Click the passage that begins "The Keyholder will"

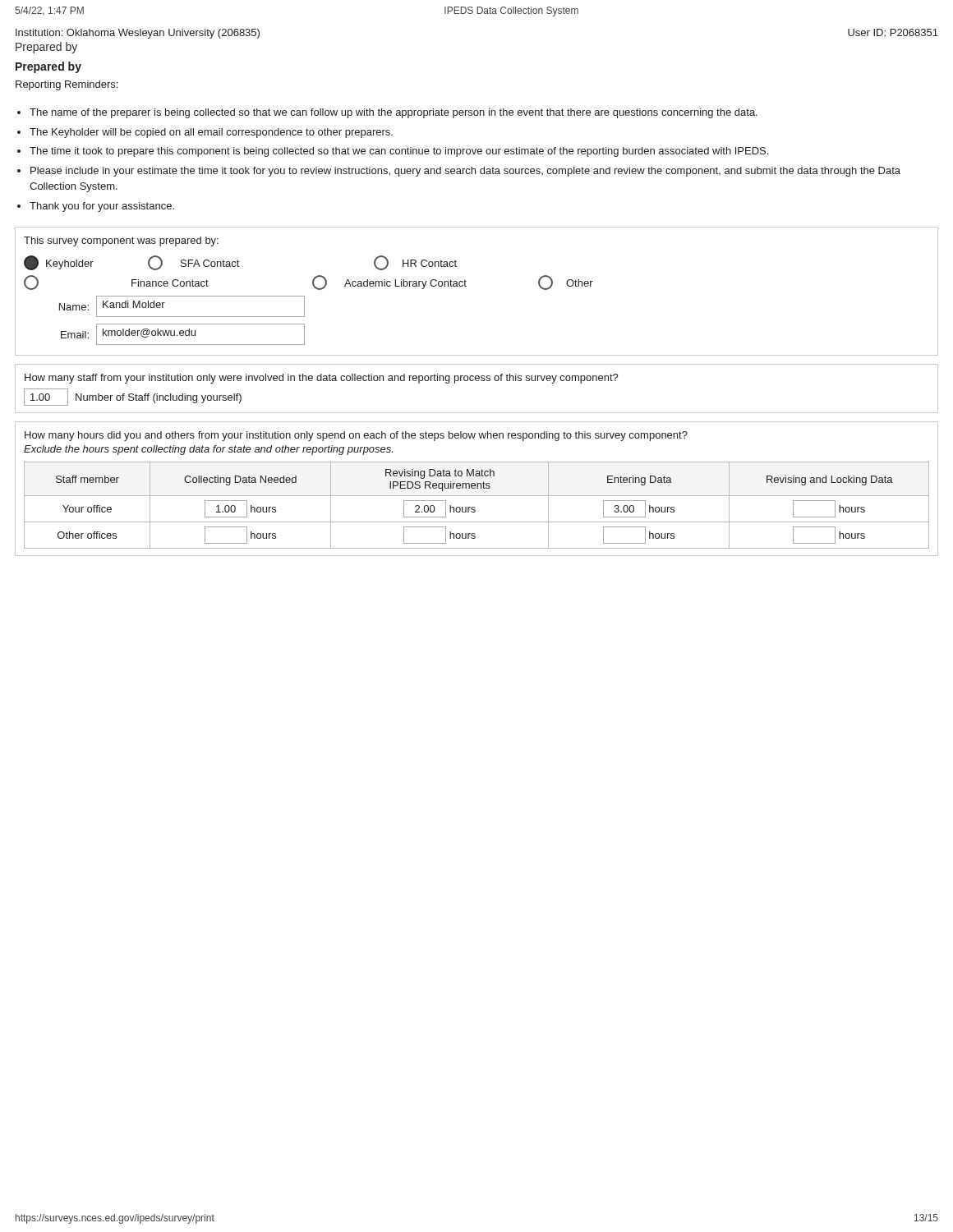[x=212, y=131]
